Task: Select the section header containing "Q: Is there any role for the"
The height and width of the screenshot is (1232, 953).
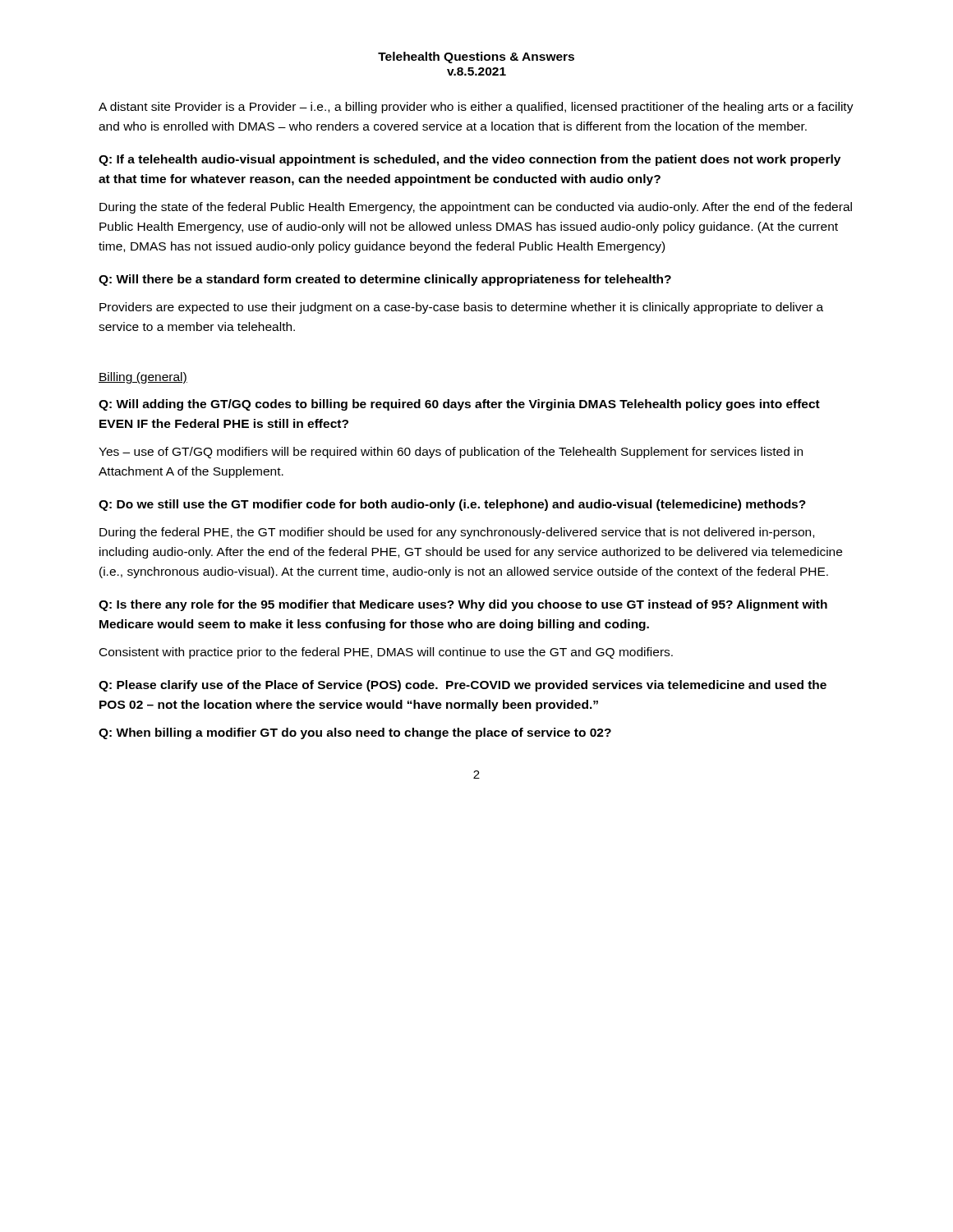Action: pyautogui.click(x=463, y=614)
